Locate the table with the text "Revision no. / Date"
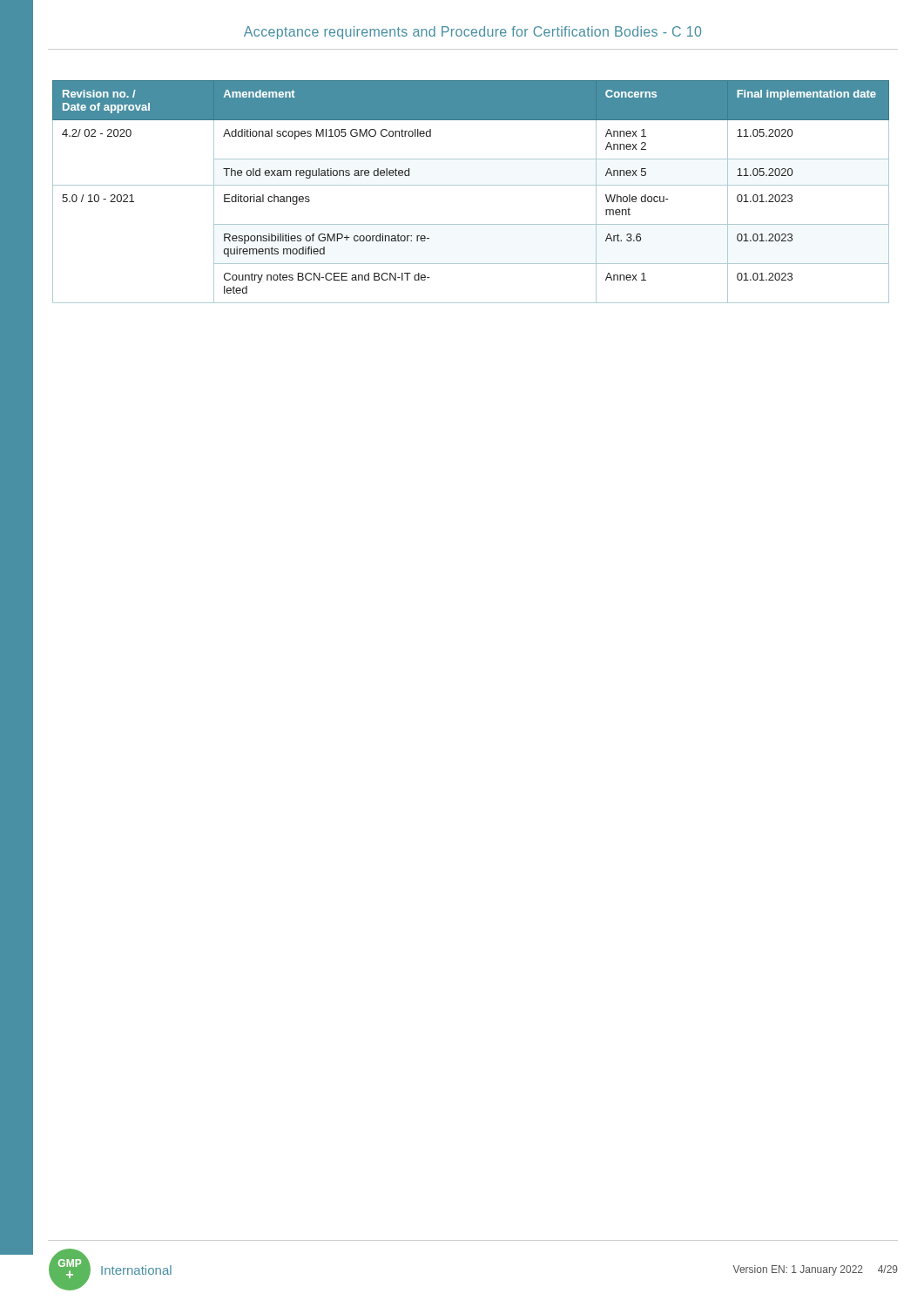The image size is (924, 1307). click(x=471, y=183)
